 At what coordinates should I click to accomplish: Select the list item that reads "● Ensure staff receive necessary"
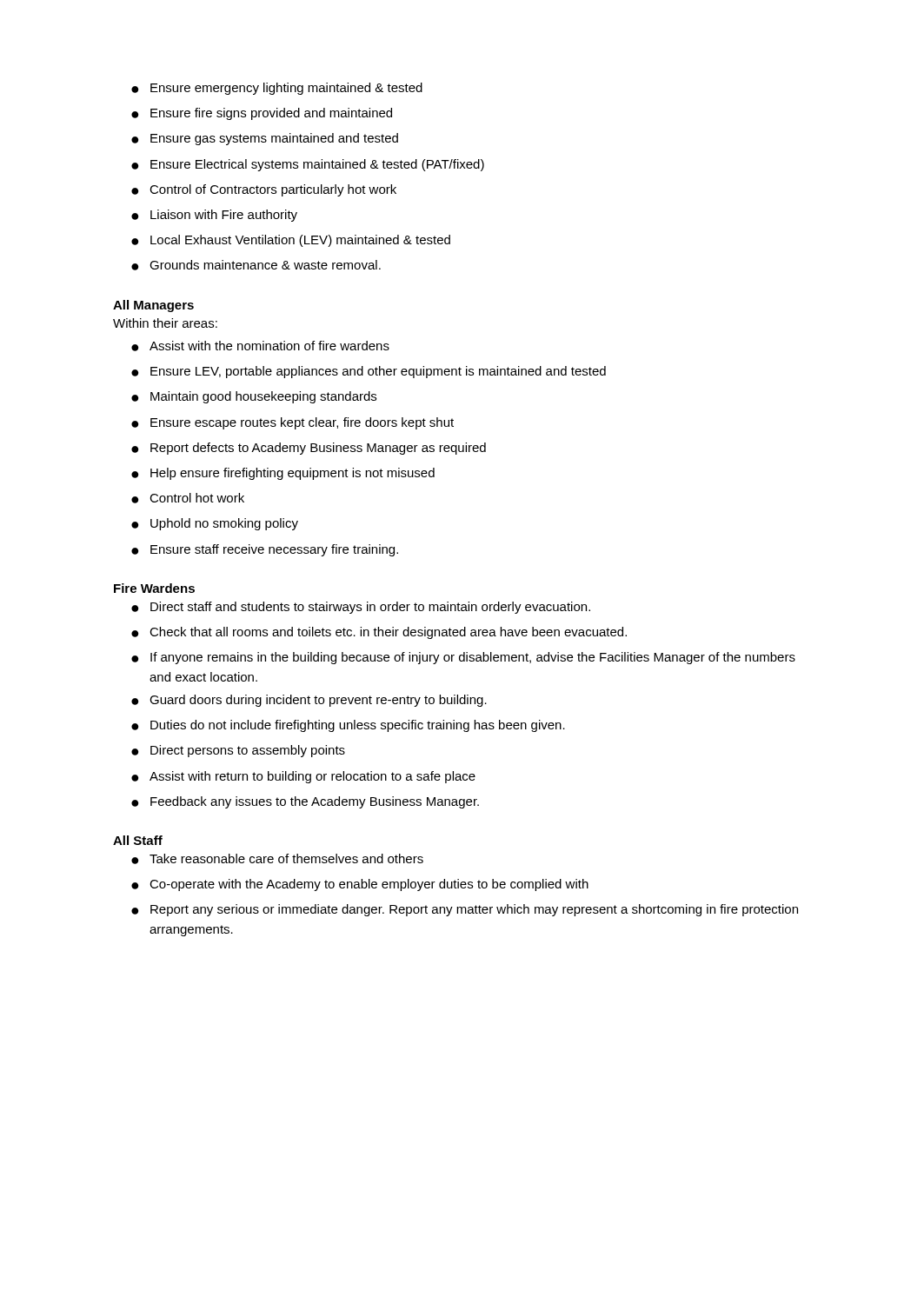(265, 550)
